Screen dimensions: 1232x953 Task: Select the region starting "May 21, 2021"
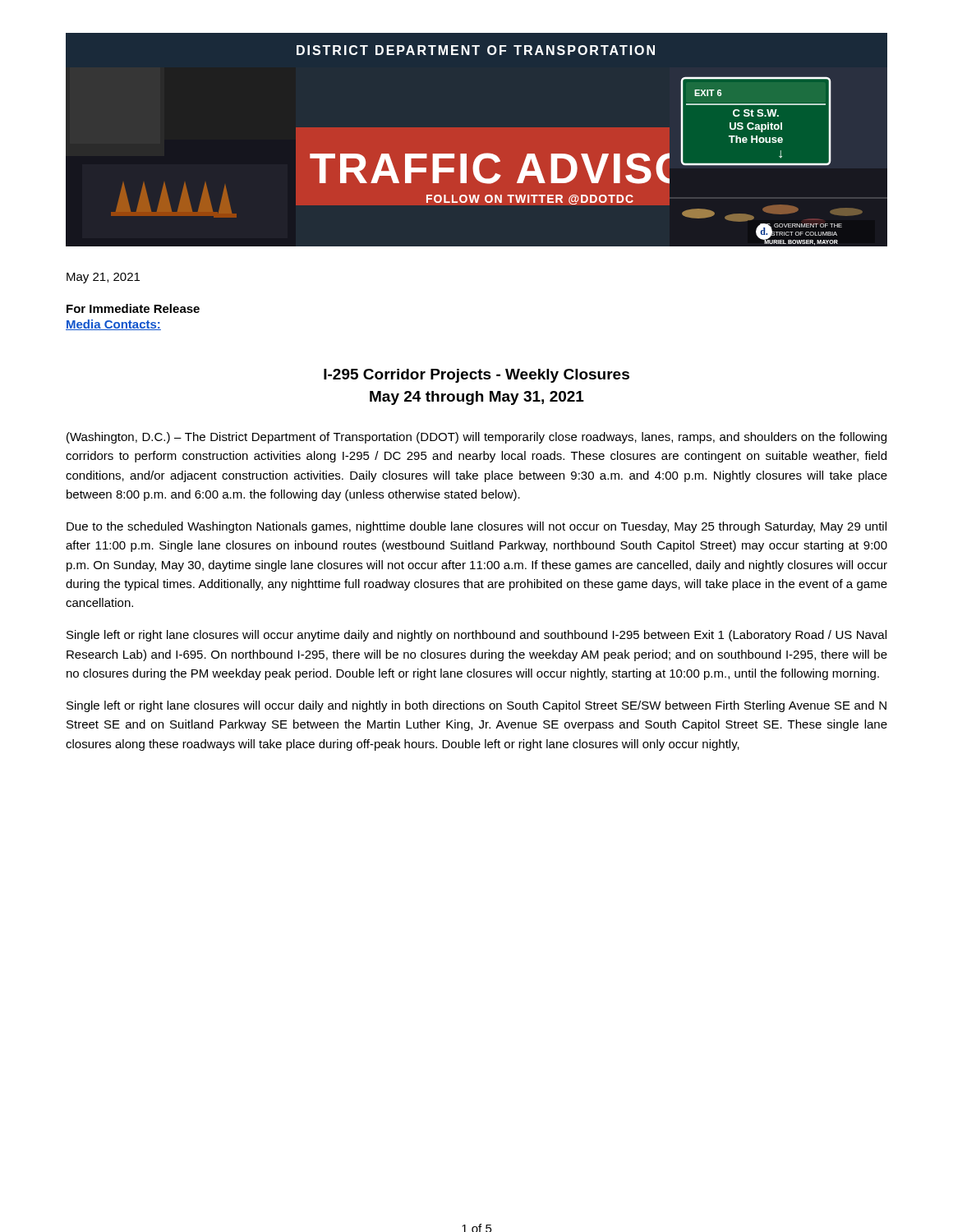point(103,276)
